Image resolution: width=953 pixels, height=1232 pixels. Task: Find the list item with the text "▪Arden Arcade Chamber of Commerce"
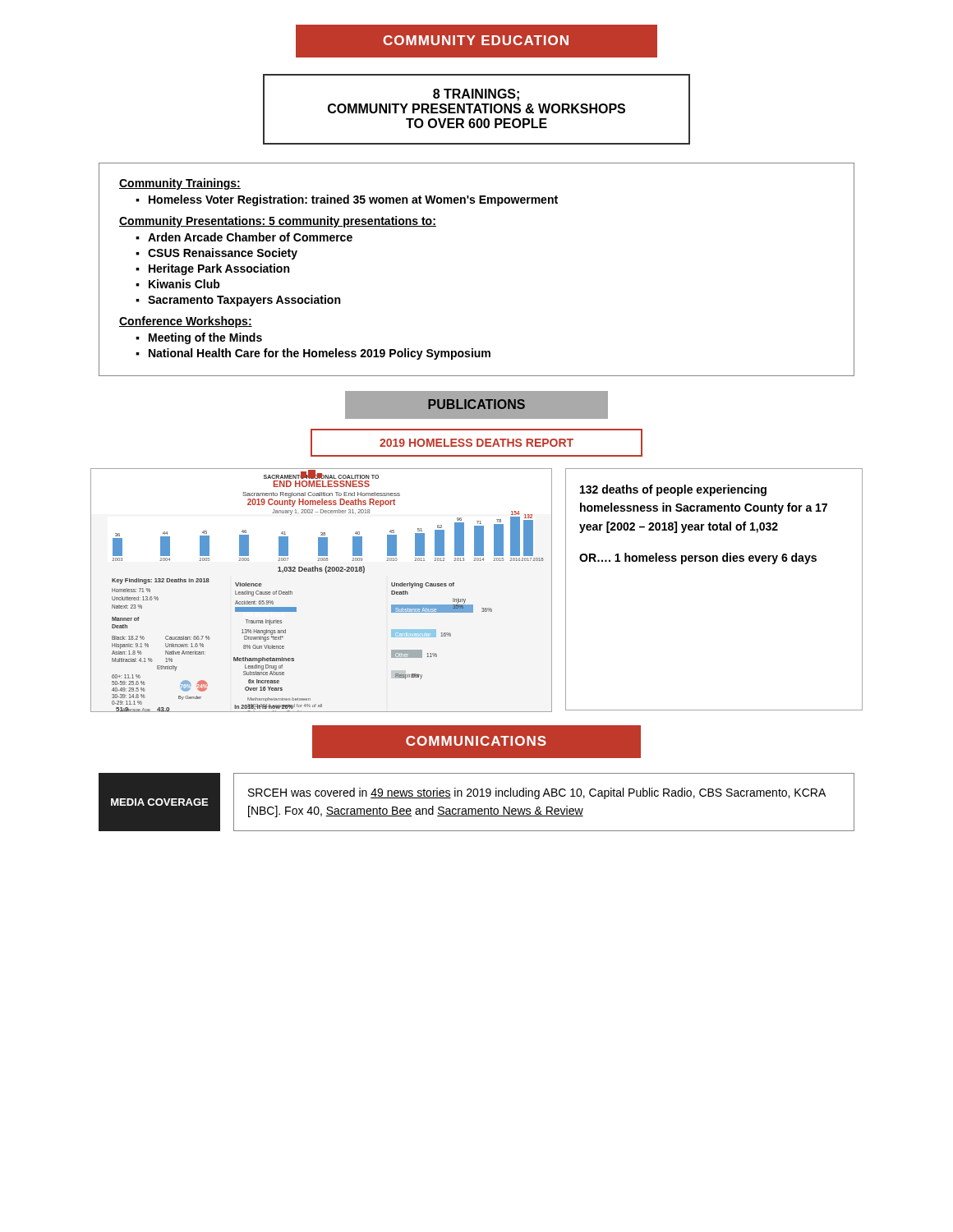tap(244, 237)
